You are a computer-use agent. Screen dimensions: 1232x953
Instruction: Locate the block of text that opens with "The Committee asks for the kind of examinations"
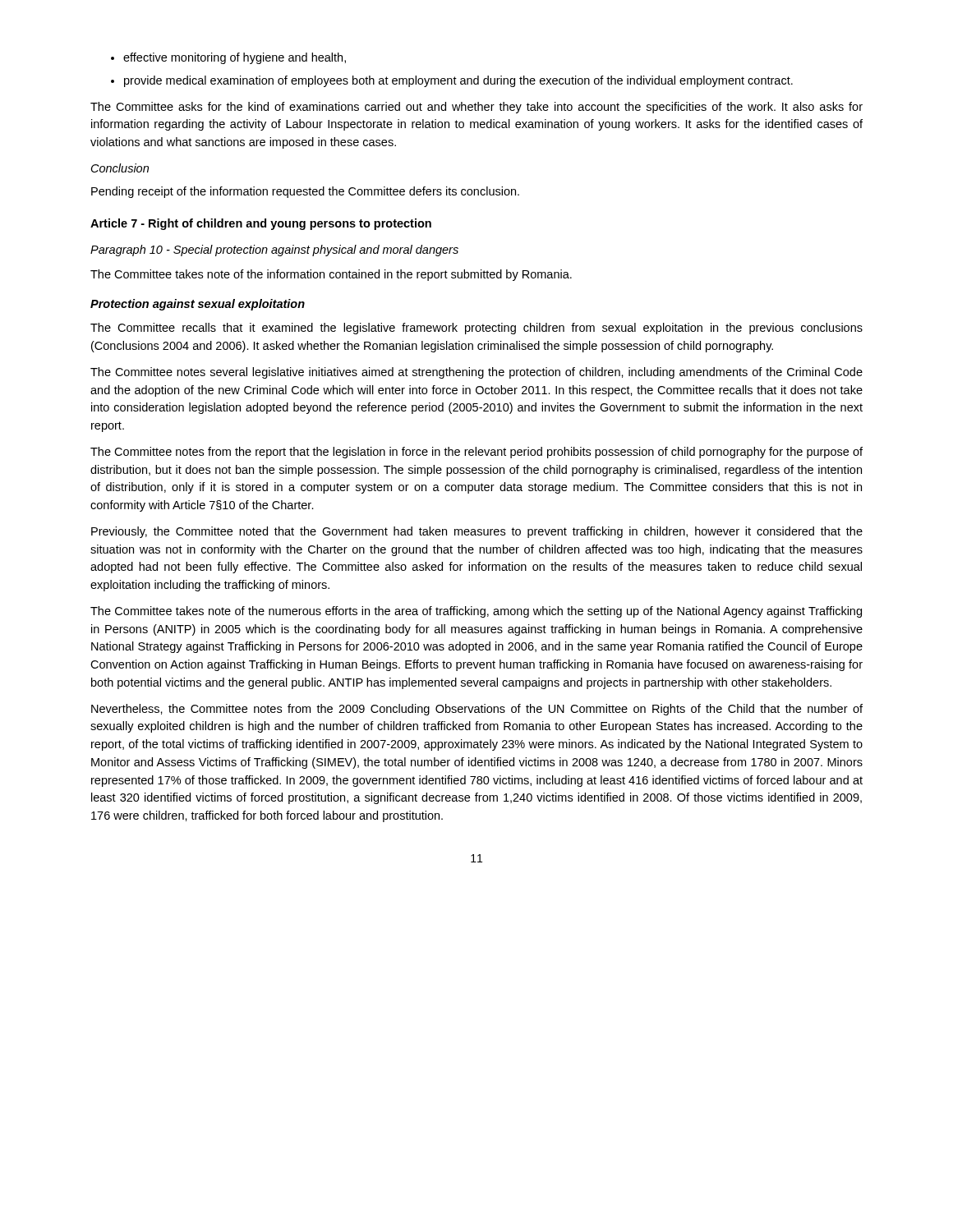(x=476, y=125)
